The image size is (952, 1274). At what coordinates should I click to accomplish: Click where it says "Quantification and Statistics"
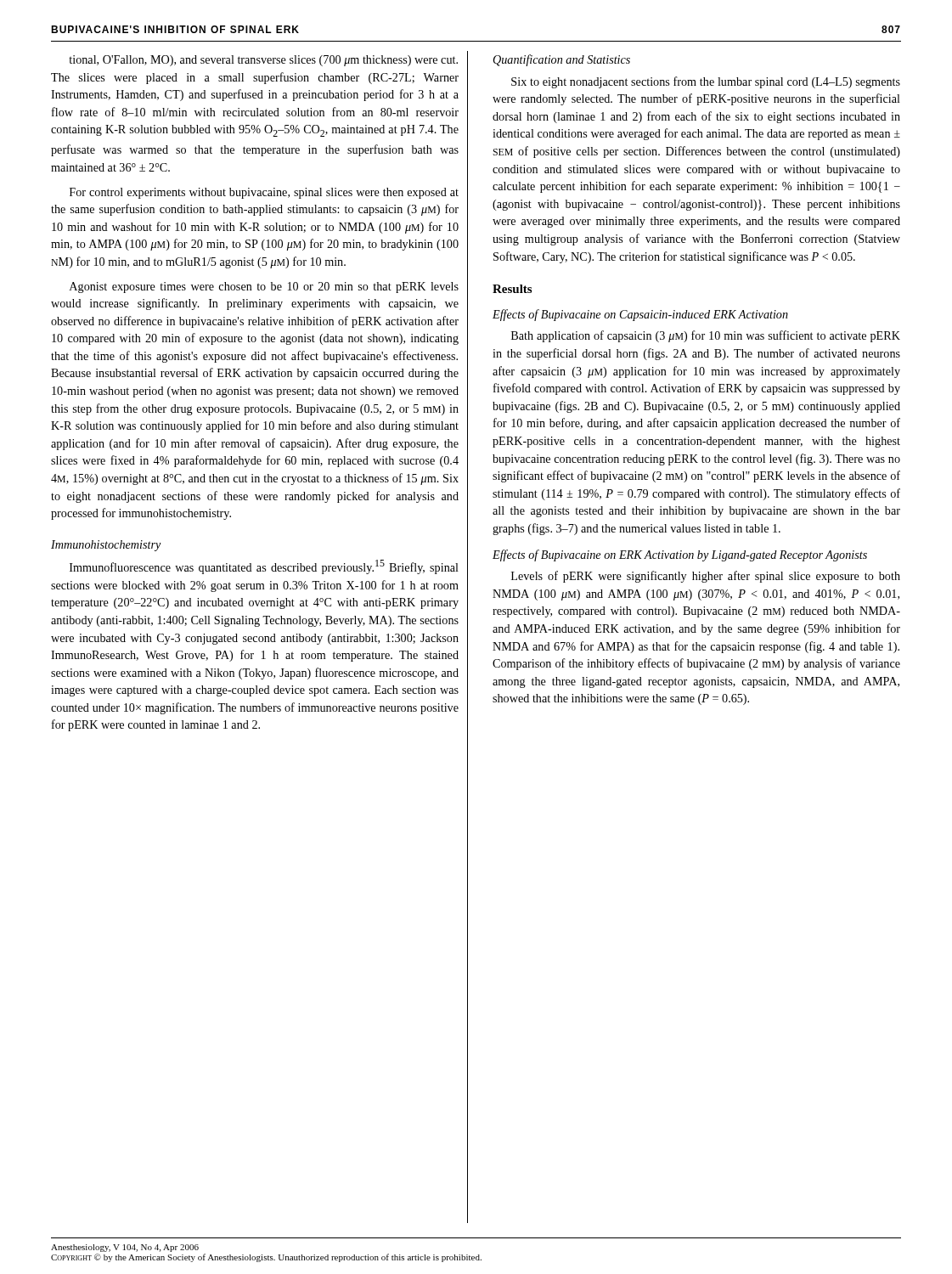(562, 60)
